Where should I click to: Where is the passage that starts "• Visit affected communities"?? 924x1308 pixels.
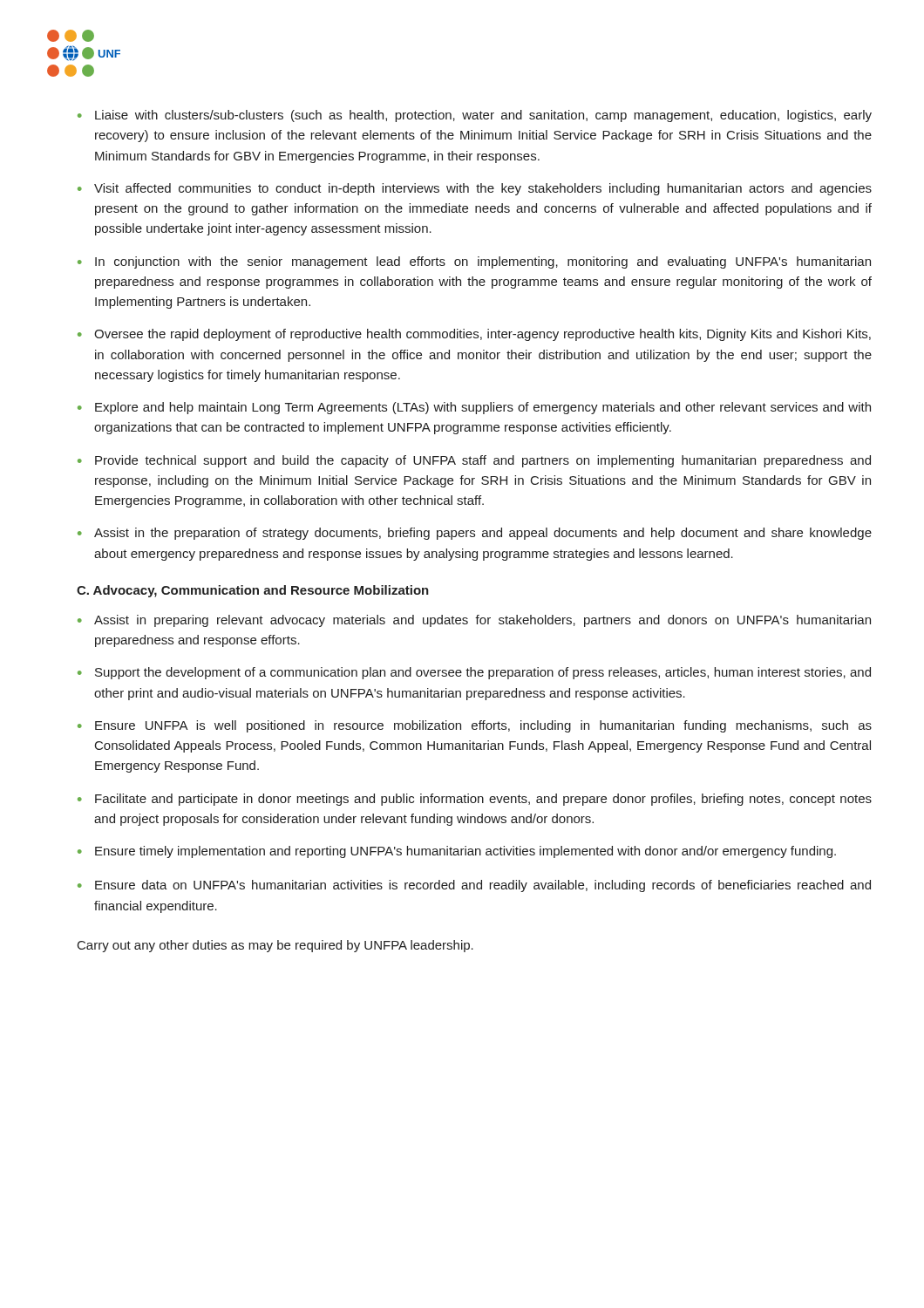click(474, 208)
